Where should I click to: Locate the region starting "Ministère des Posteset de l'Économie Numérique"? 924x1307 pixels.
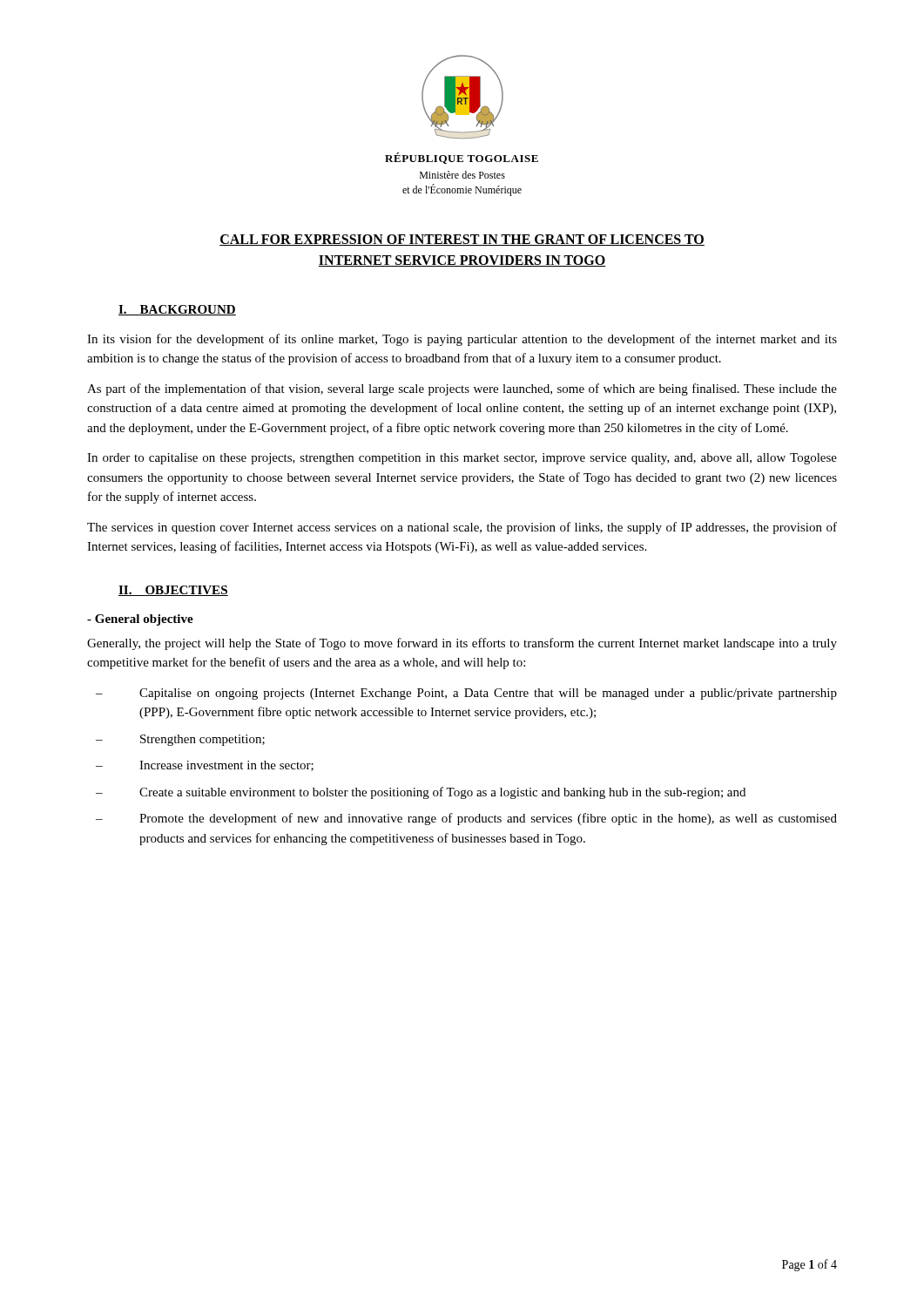click(462, 183)
